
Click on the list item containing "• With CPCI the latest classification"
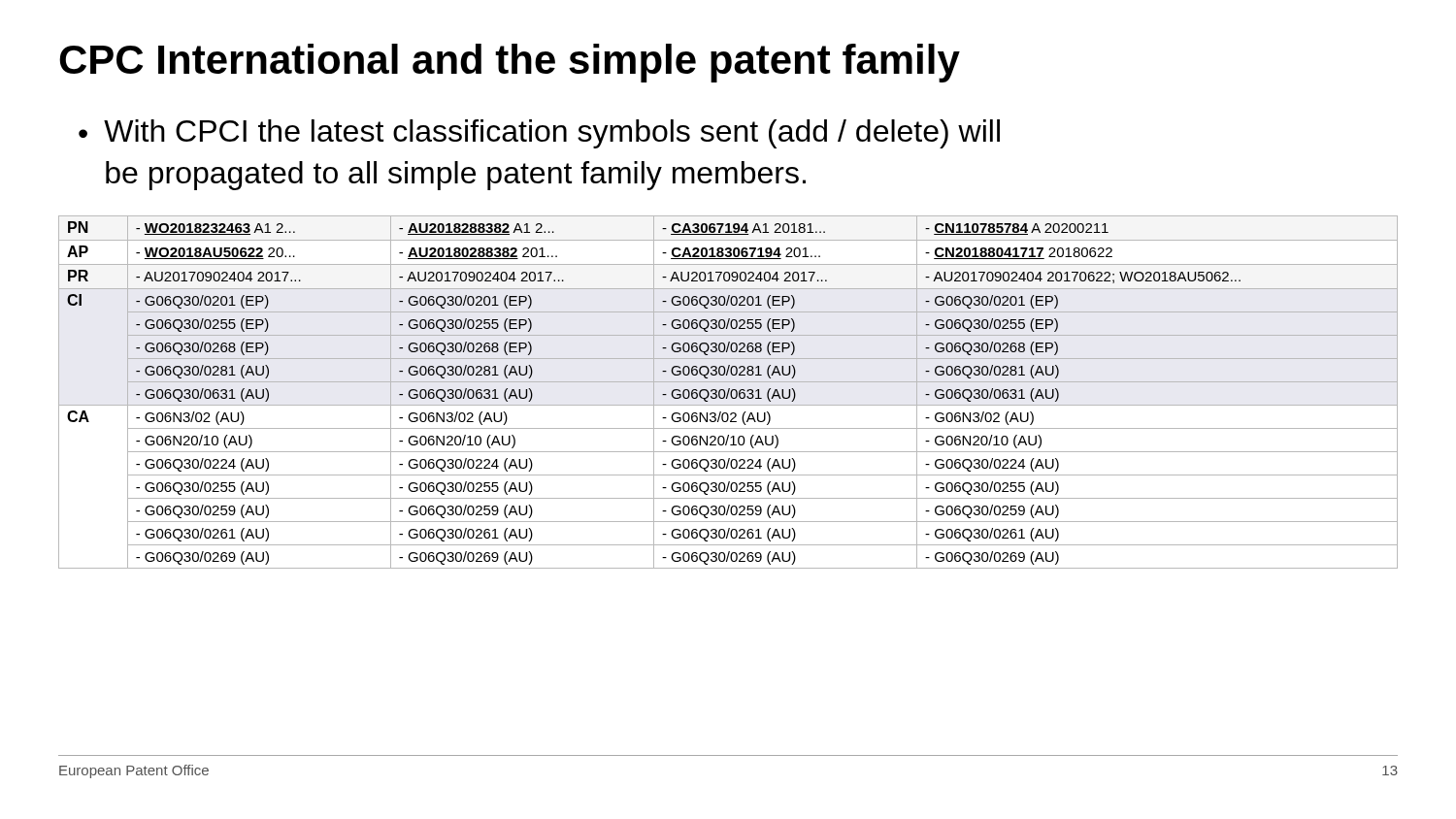tap(738, 153)
